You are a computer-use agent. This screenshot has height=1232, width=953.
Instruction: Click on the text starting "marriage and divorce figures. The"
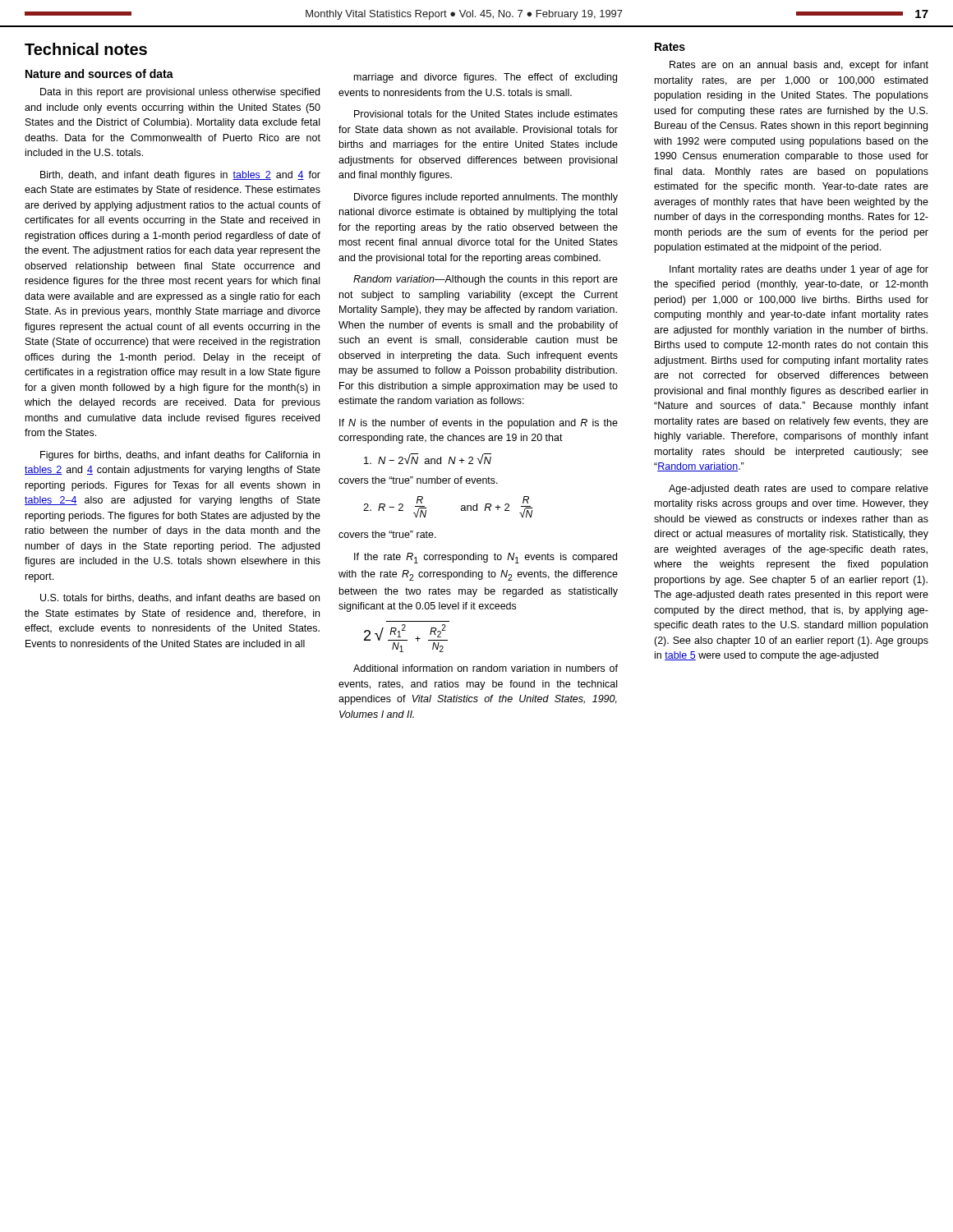coord(478,85)
